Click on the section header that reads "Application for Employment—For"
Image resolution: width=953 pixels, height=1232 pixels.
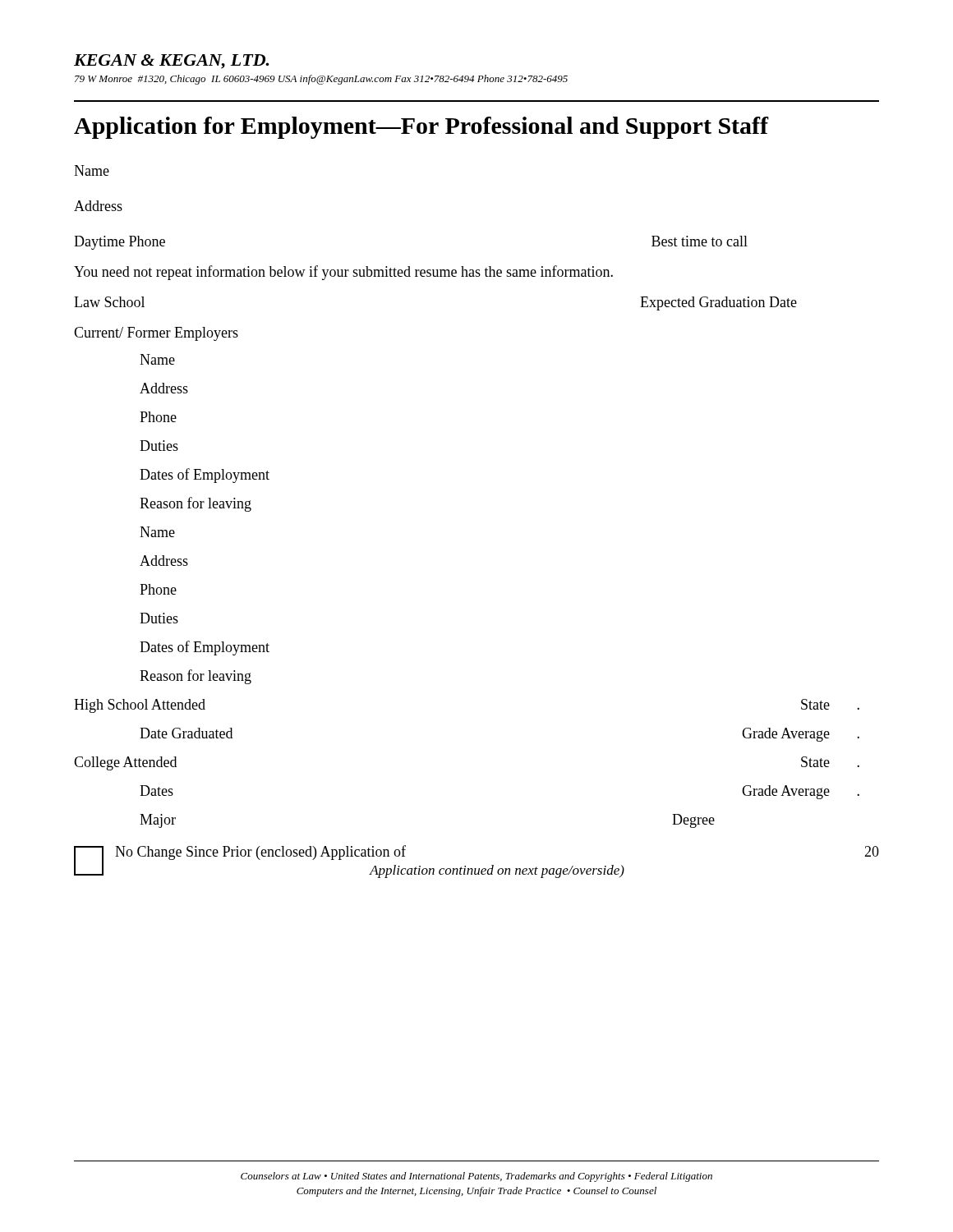(x=421, y=125)
